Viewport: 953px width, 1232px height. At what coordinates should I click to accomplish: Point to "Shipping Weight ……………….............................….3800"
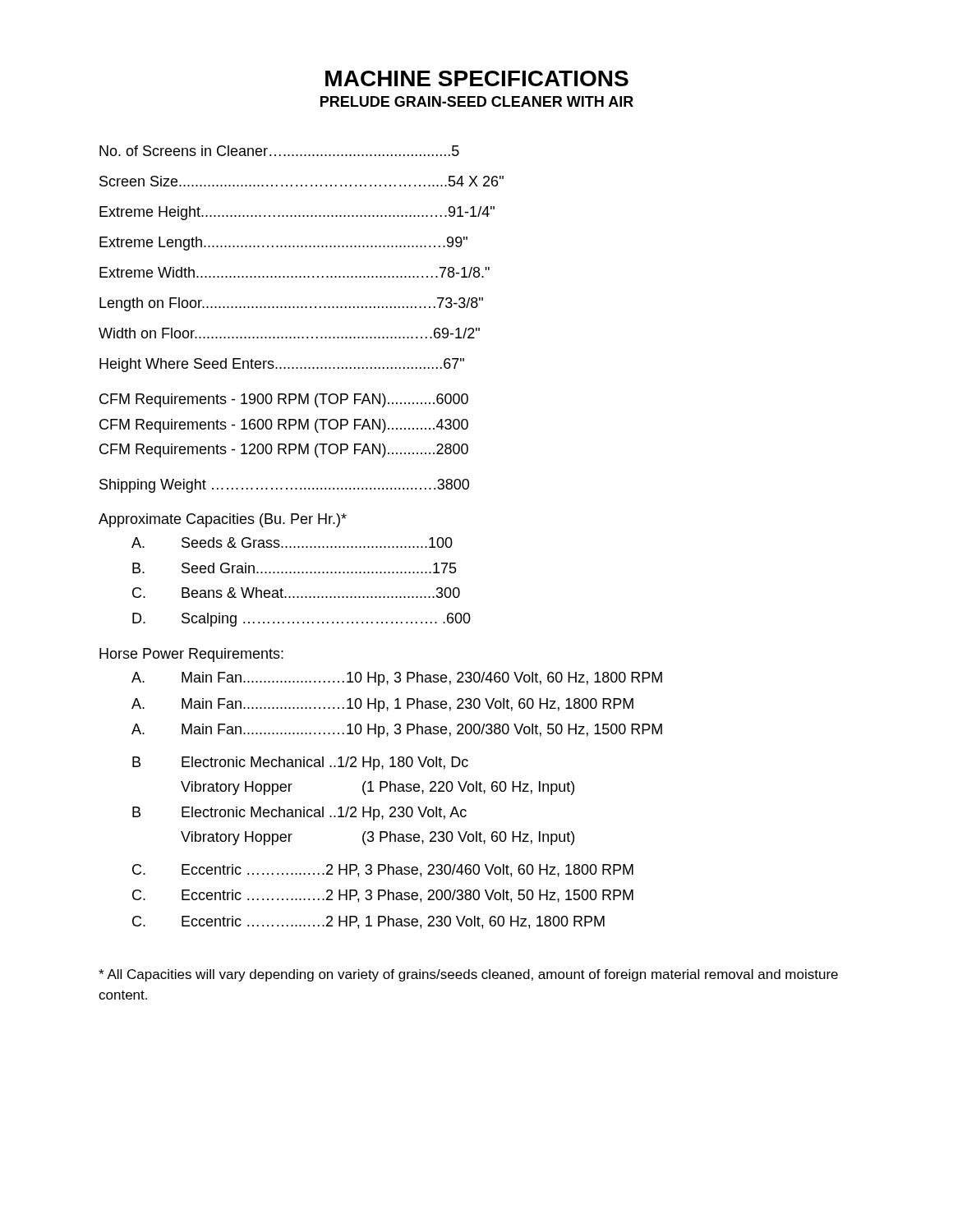pyautogui.click(x=284, y=484)
